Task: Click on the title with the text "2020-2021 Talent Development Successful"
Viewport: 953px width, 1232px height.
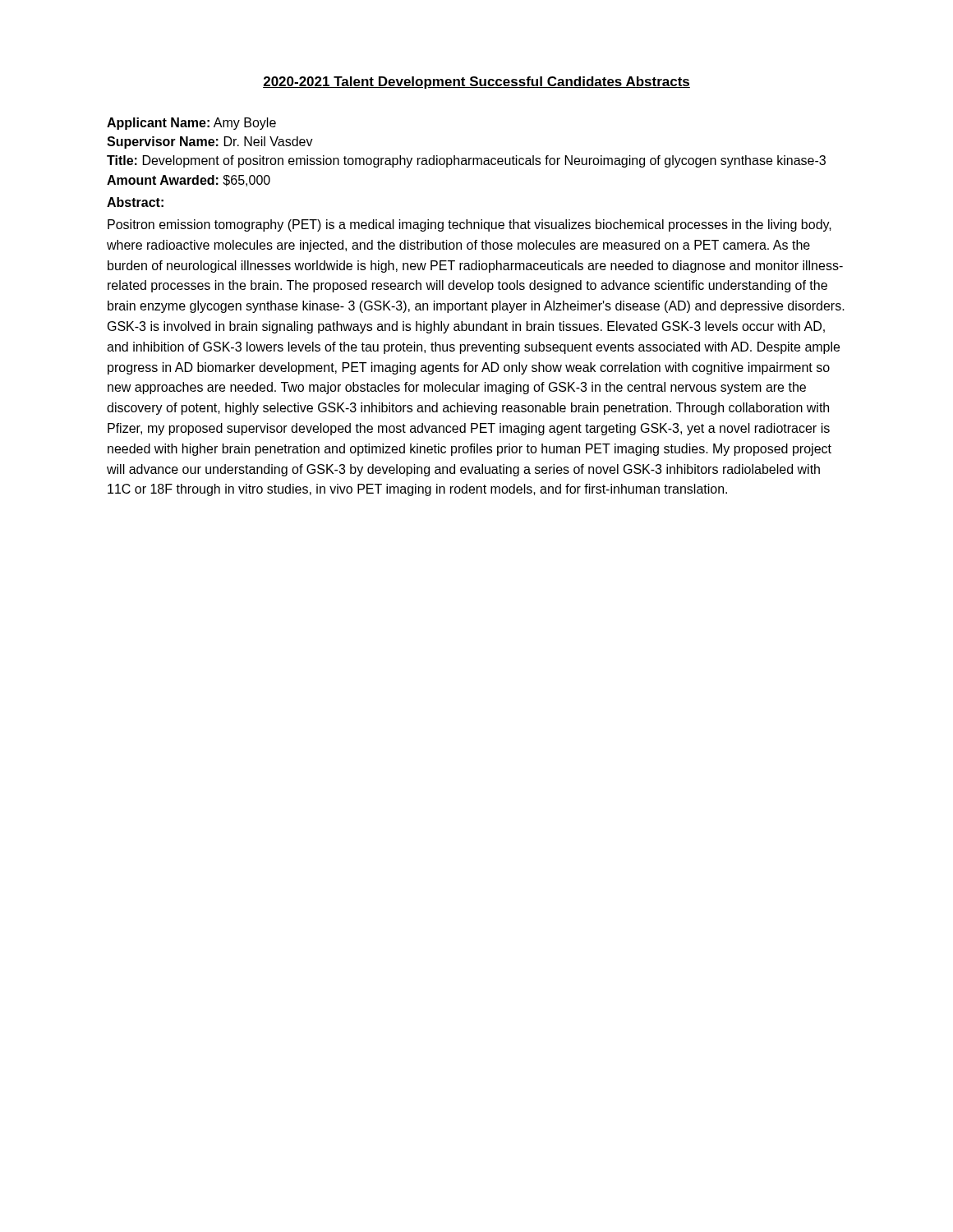Action: [x=476, y=82]
